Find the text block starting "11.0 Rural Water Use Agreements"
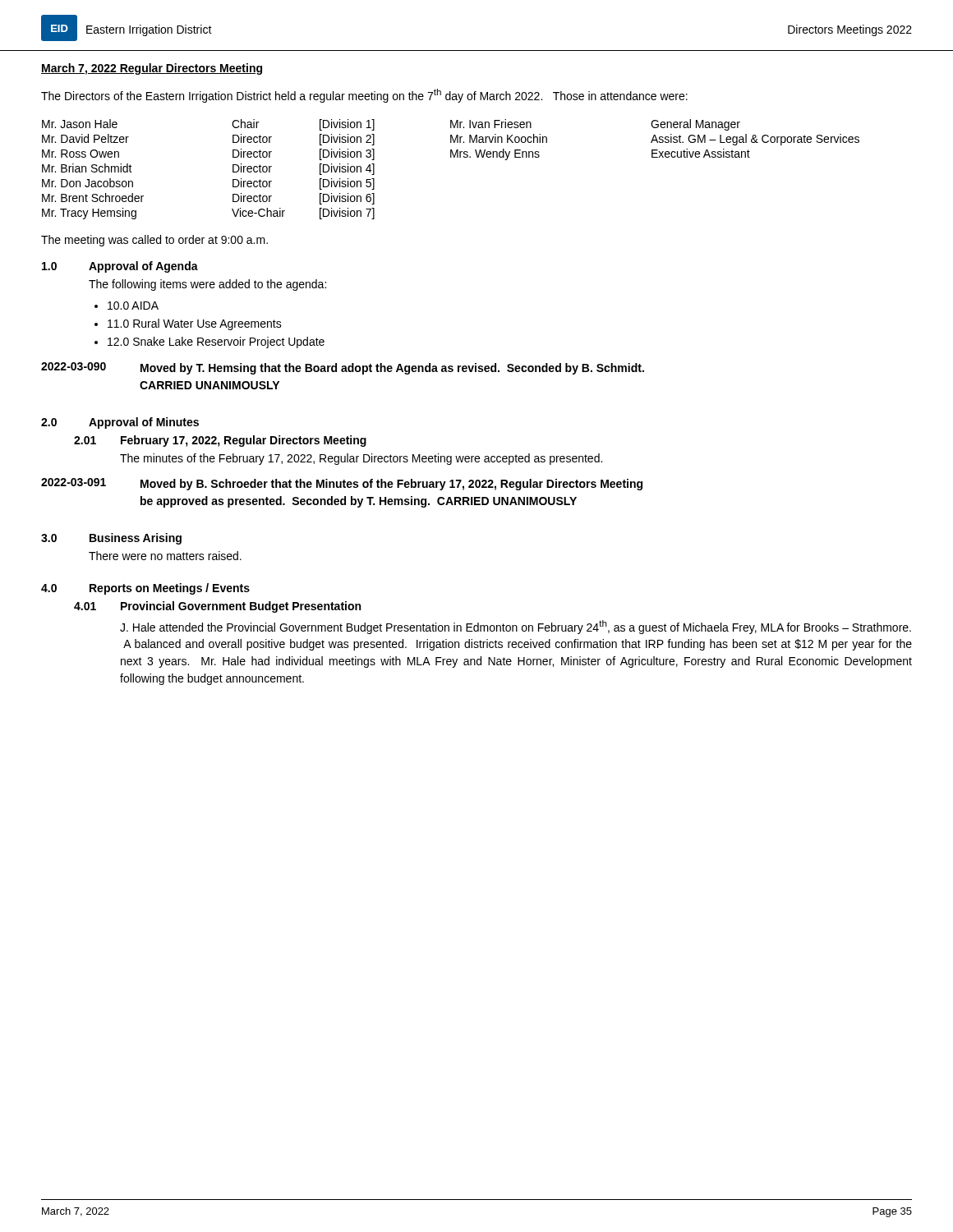Viewport: 953px width, 1232px height. (194, 324)
